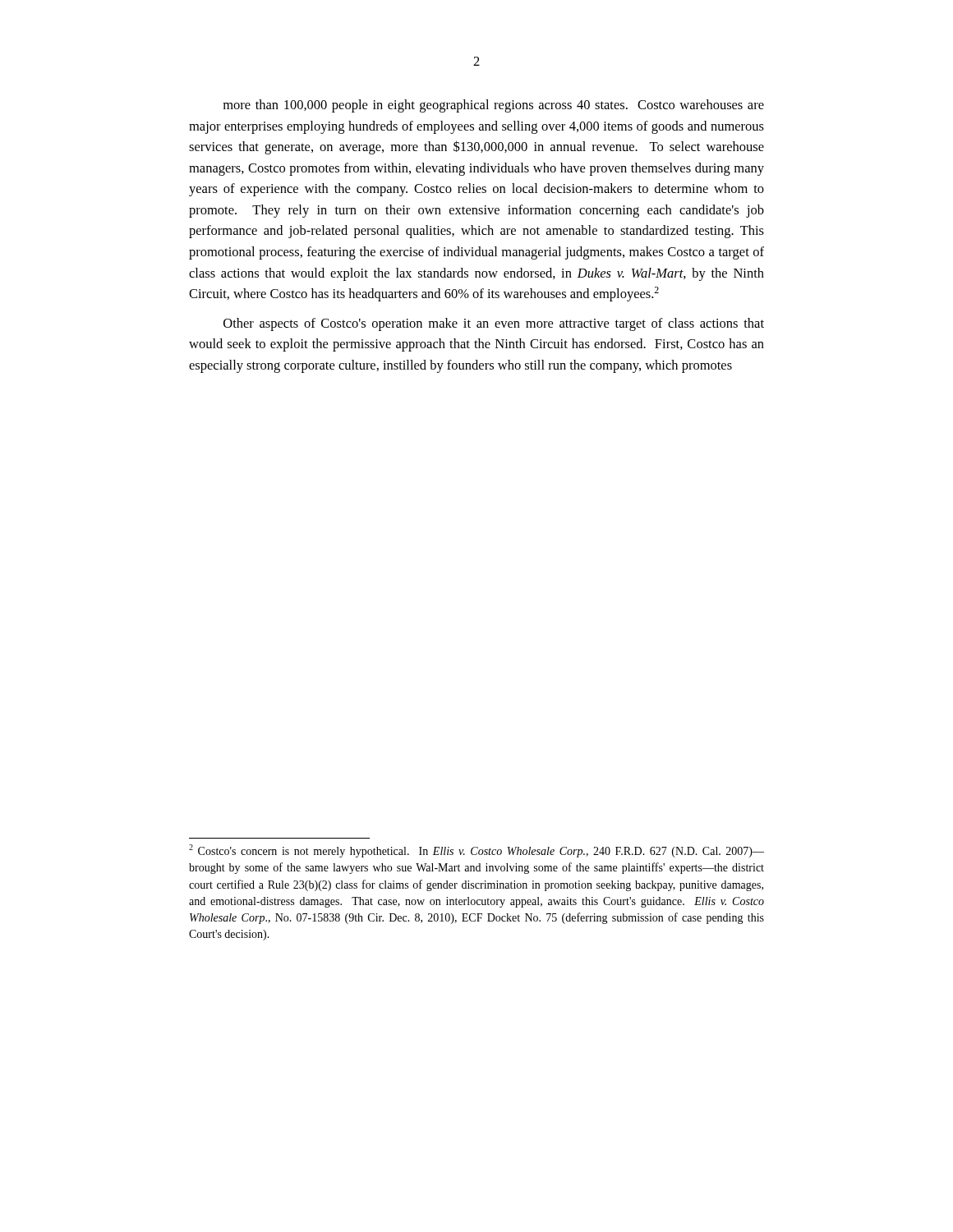Screen dimensions: 1232x953
Task: Find the element starting "2 Costco's concern is not"
Action: 476,891
